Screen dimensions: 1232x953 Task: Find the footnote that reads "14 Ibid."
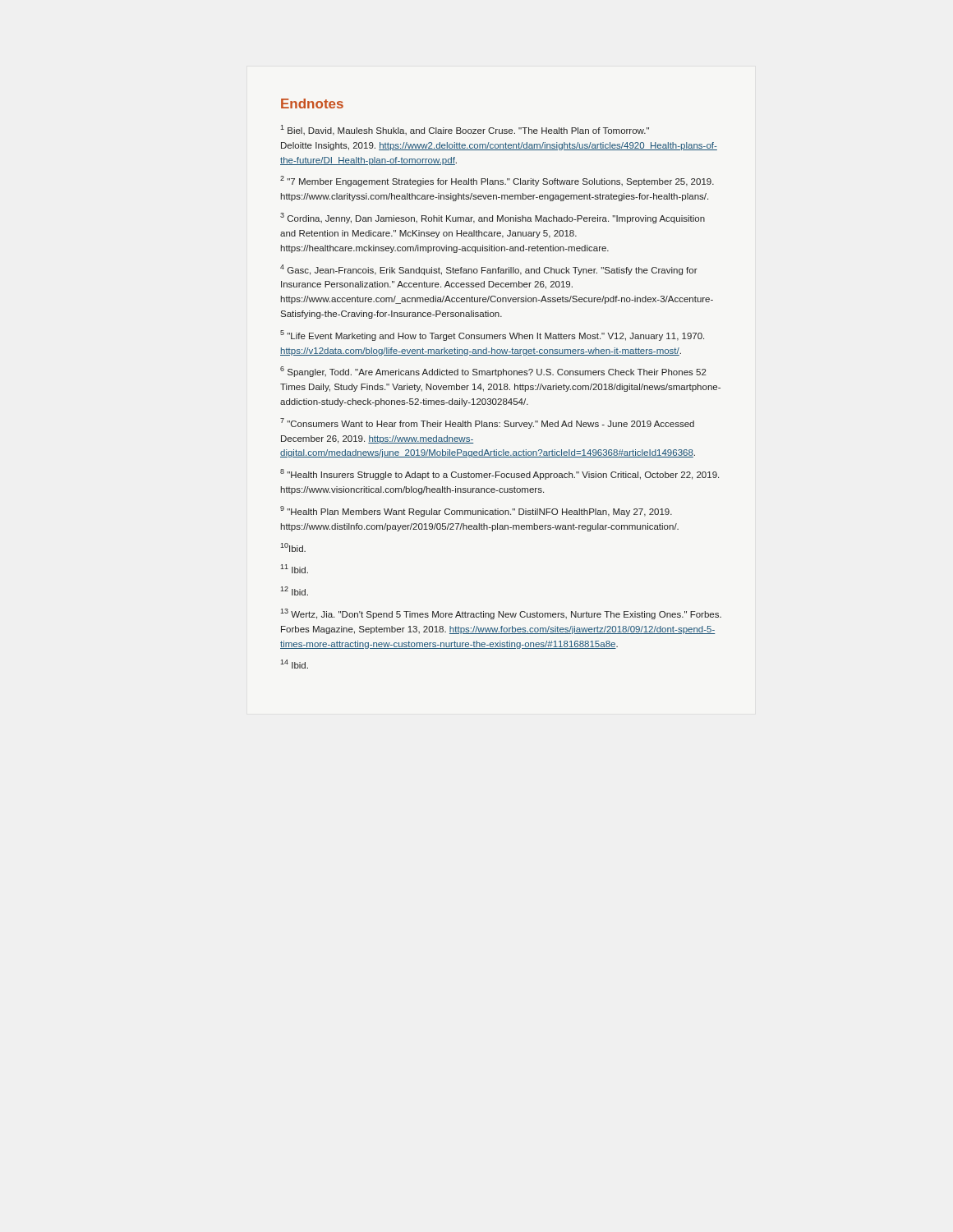coord(295,665)
